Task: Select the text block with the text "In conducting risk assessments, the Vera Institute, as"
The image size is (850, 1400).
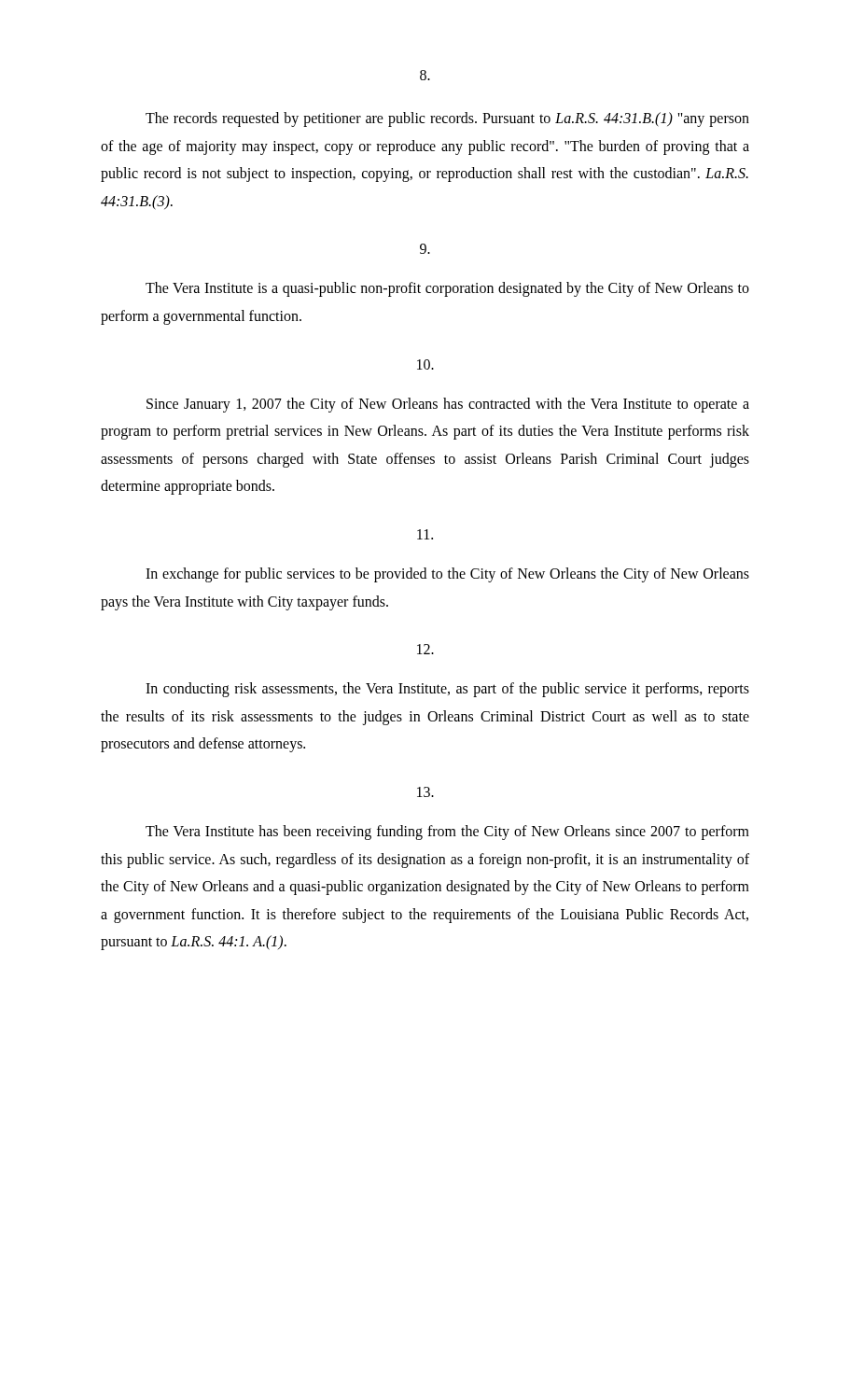Action: click(x=425, y=716)
